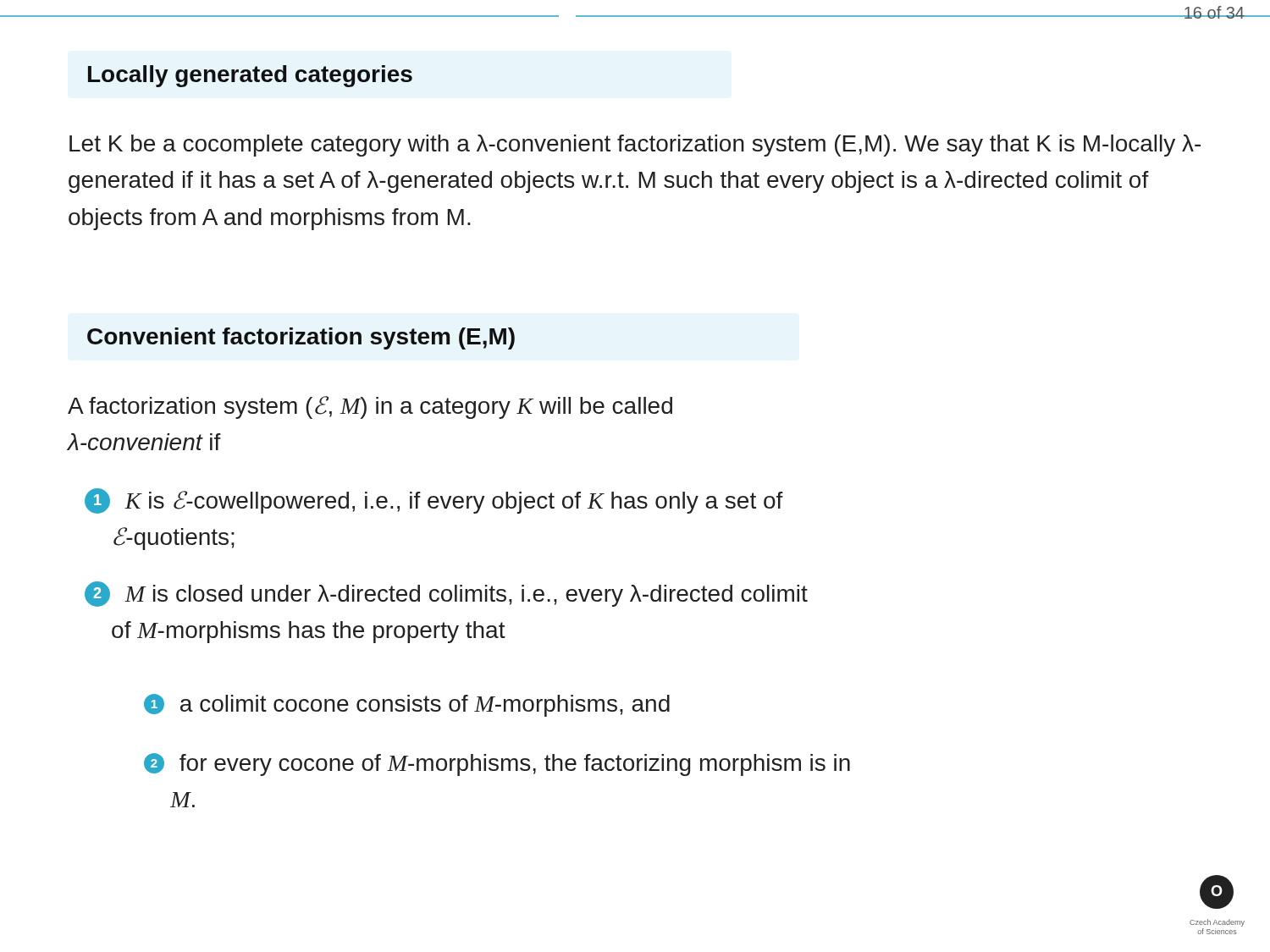Click on the text starting "1 a colimit"
Image resolution: width=1270 pixels, height=952 pixels.
[407, 704]
